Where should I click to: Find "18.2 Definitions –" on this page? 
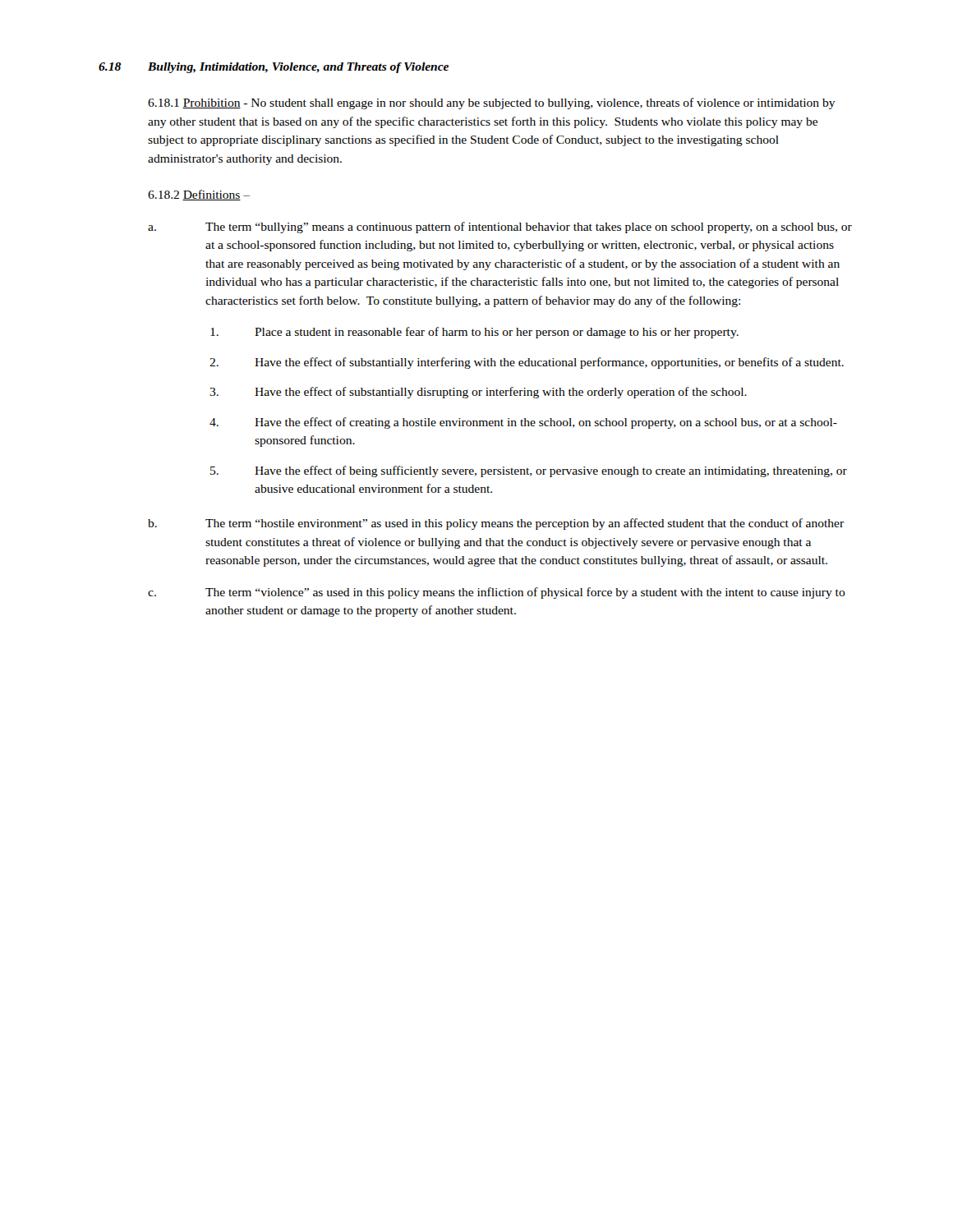[199, 195]
